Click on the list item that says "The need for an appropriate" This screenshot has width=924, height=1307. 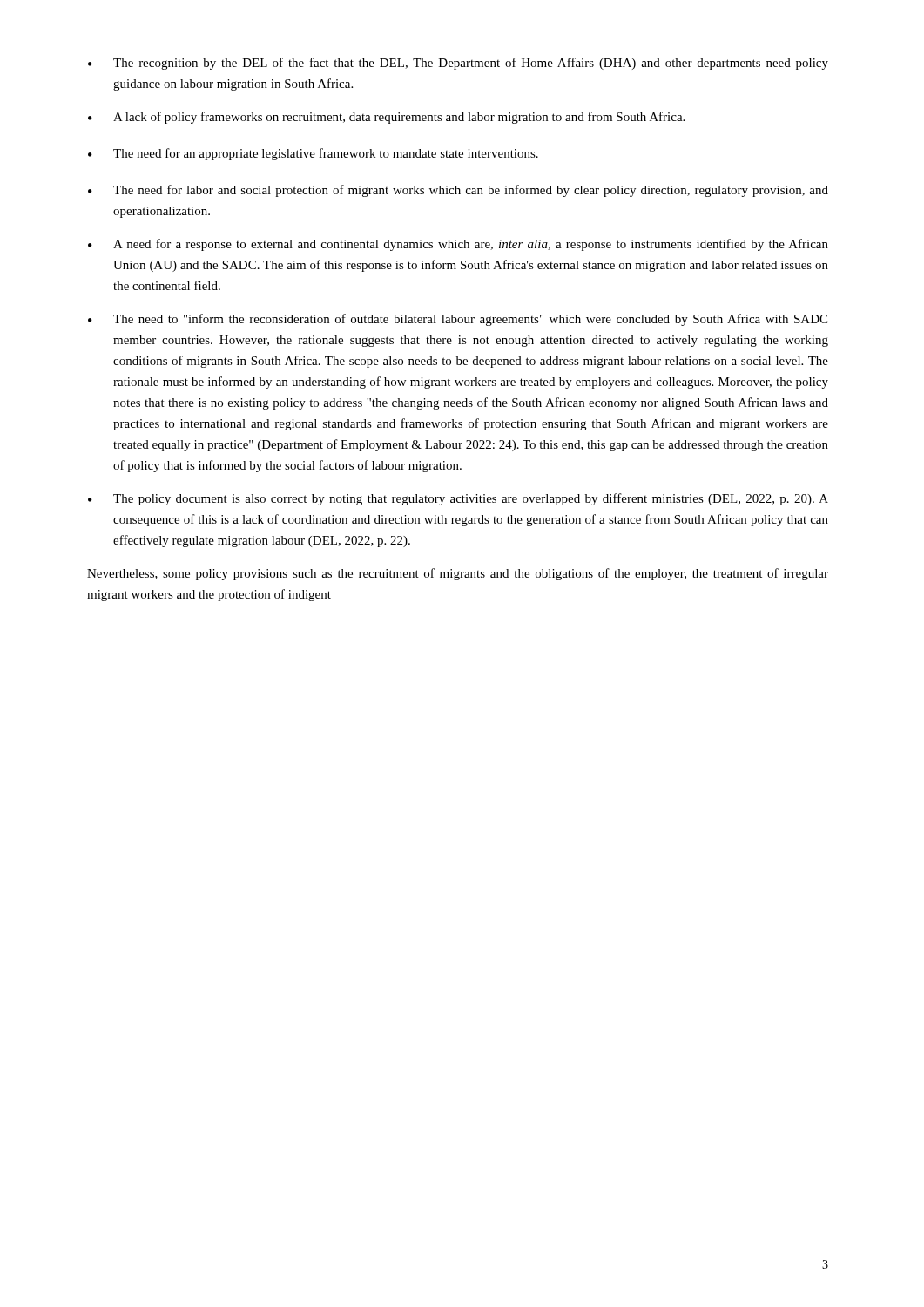click(458, 155)
